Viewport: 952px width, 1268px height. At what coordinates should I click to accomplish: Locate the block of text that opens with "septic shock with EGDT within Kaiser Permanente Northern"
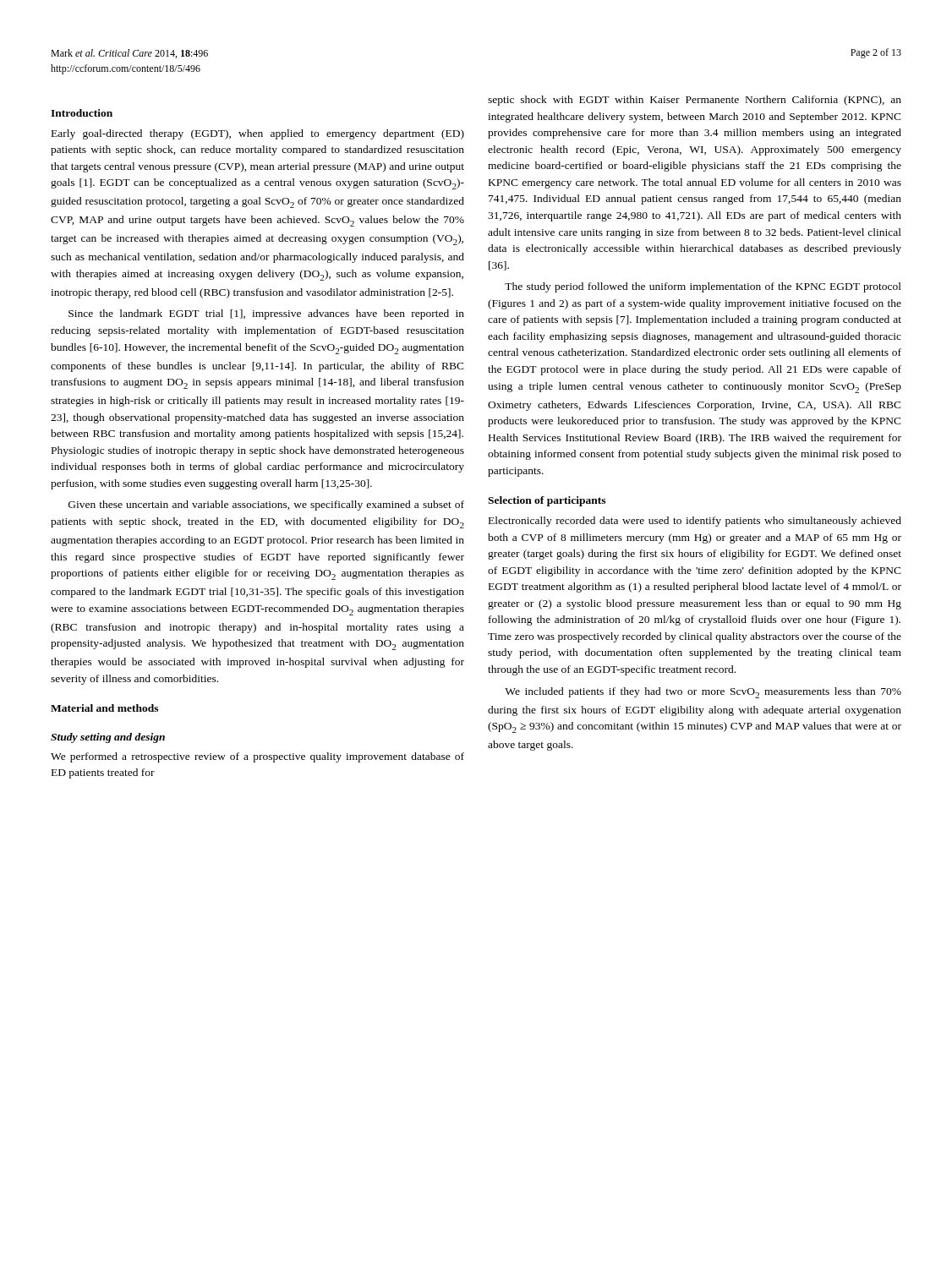pos(695,182)
